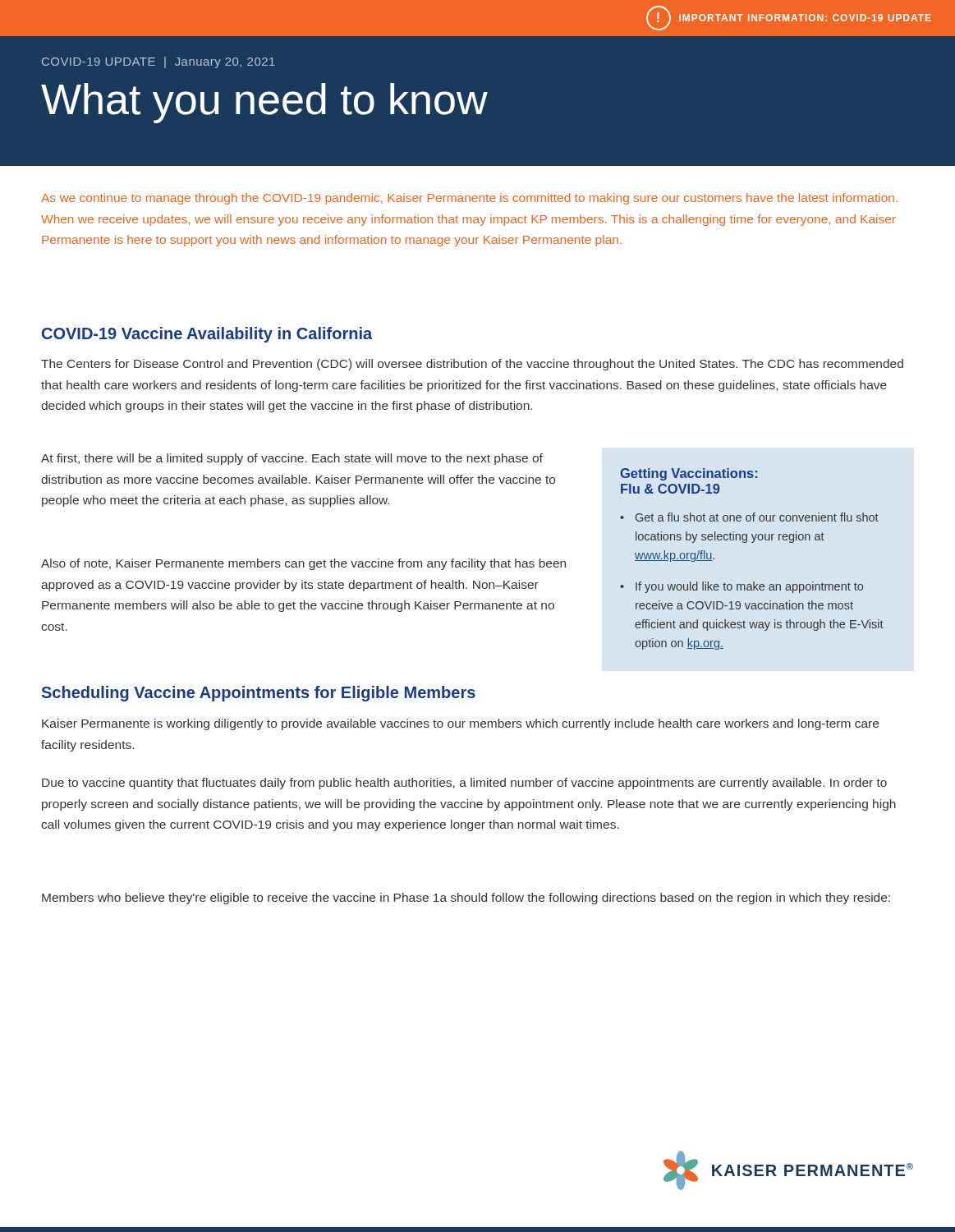Point to the element starting "• Get a flu shot"
955x1232 pixels.
point(749,535)
